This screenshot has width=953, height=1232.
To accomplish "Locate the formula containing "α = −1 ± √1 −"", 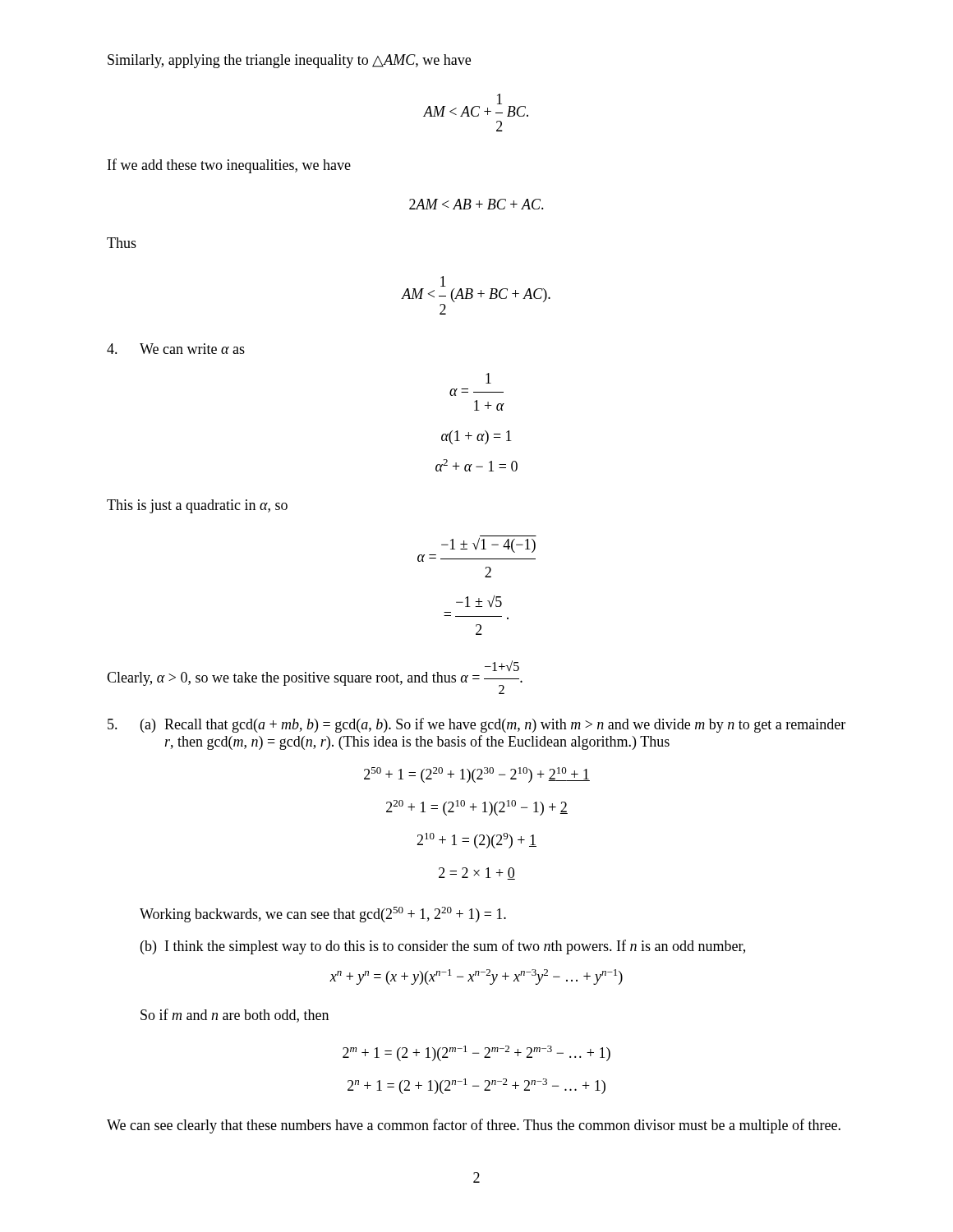I will (476, 587).
